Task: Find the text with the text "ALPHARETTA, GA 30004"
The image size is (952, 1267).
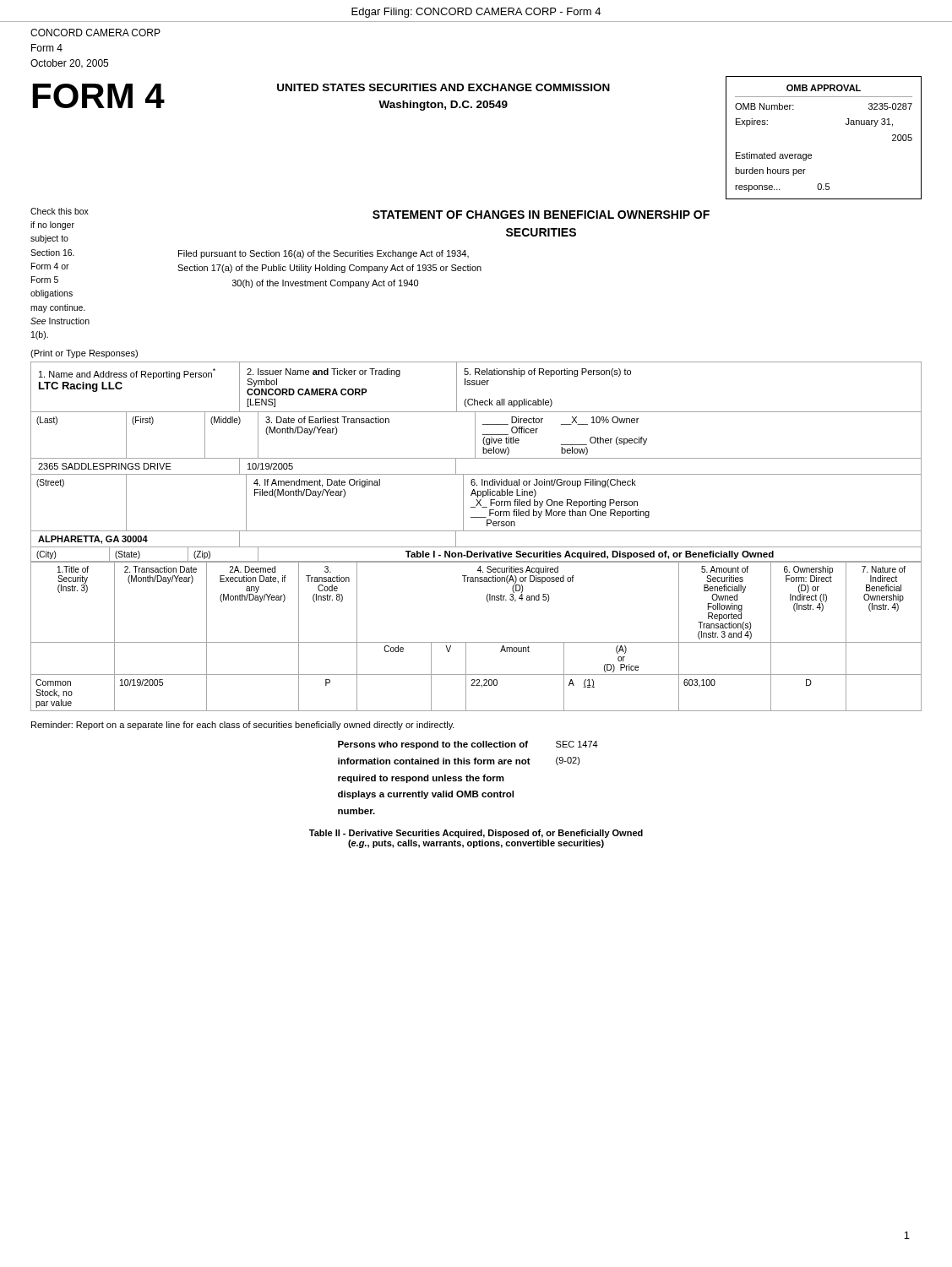Action: point(93,539)
